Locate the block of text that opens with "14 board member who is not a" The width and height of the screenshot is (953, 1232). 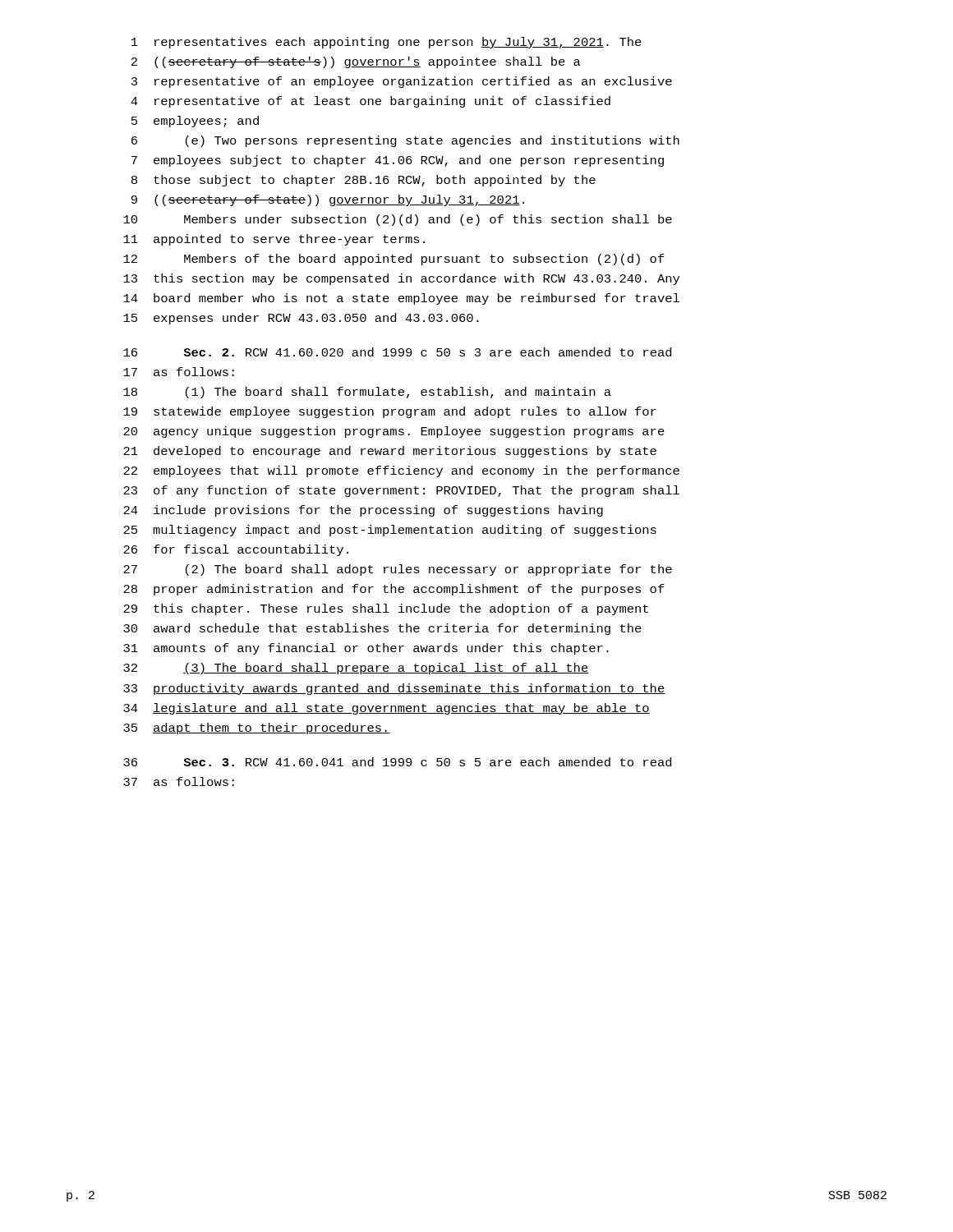(493, 299)
